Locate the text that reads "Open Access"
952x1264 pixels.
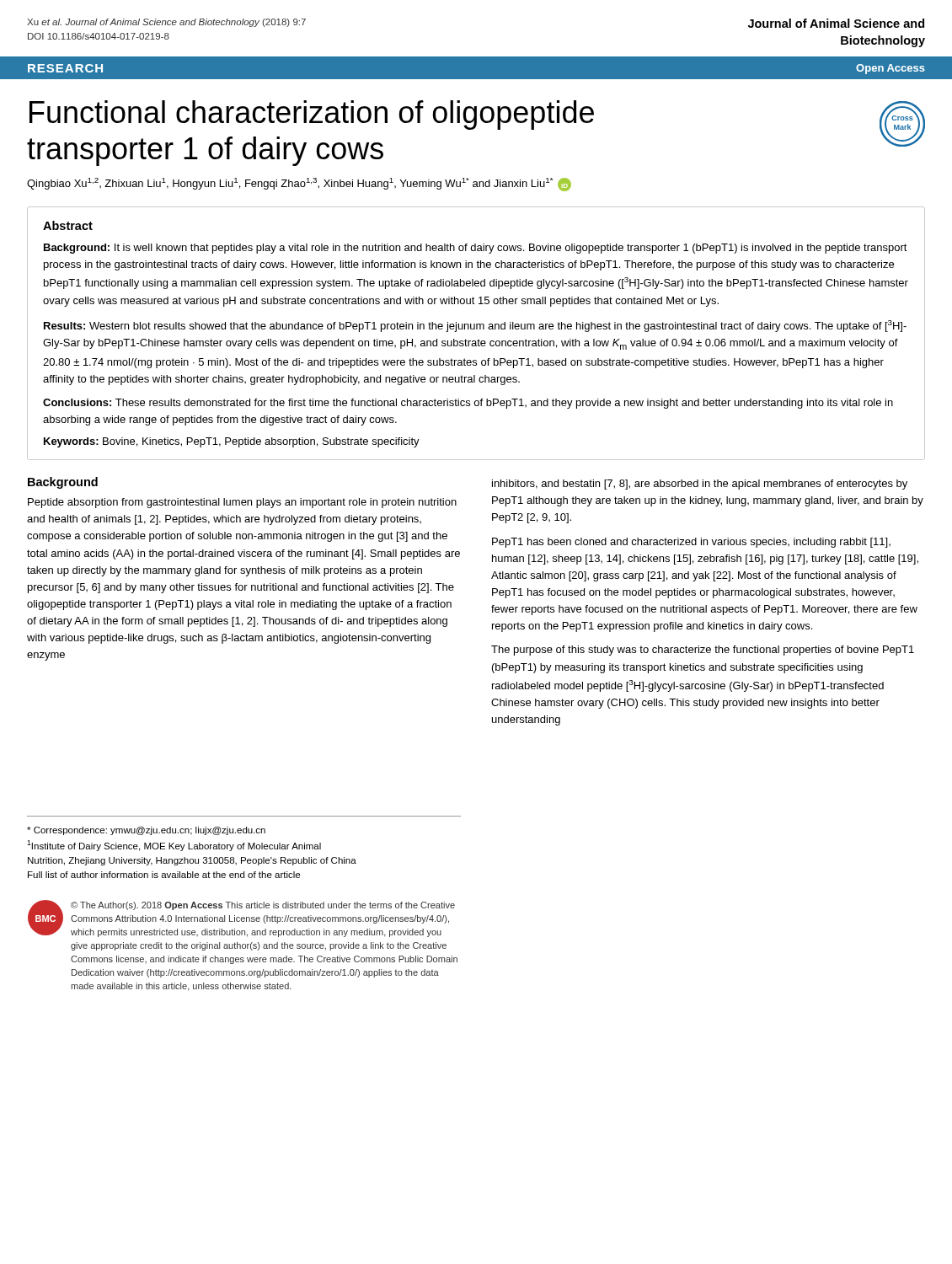(891, 67)
